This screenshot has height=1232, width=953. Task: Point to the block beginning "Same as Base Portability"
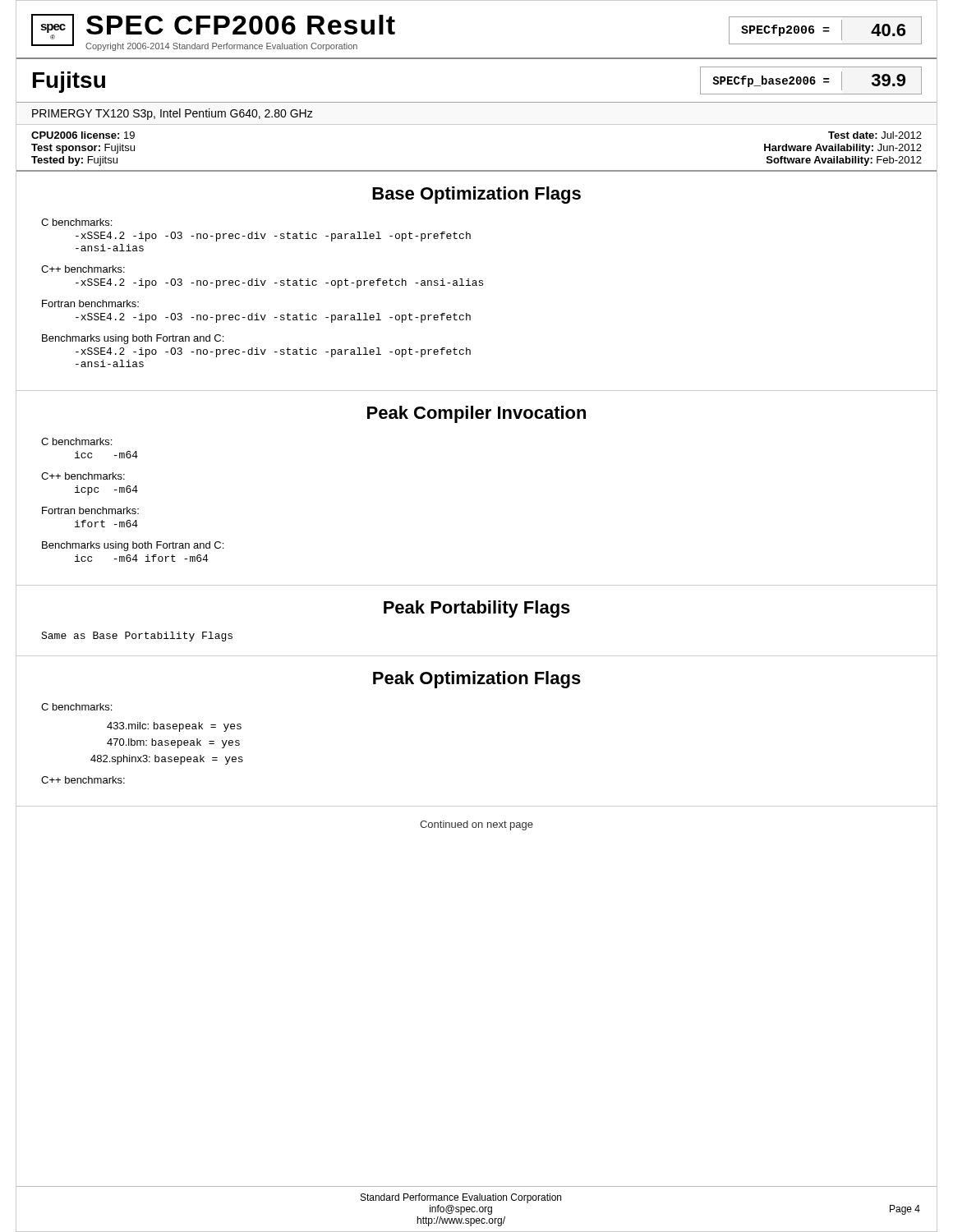137,636
